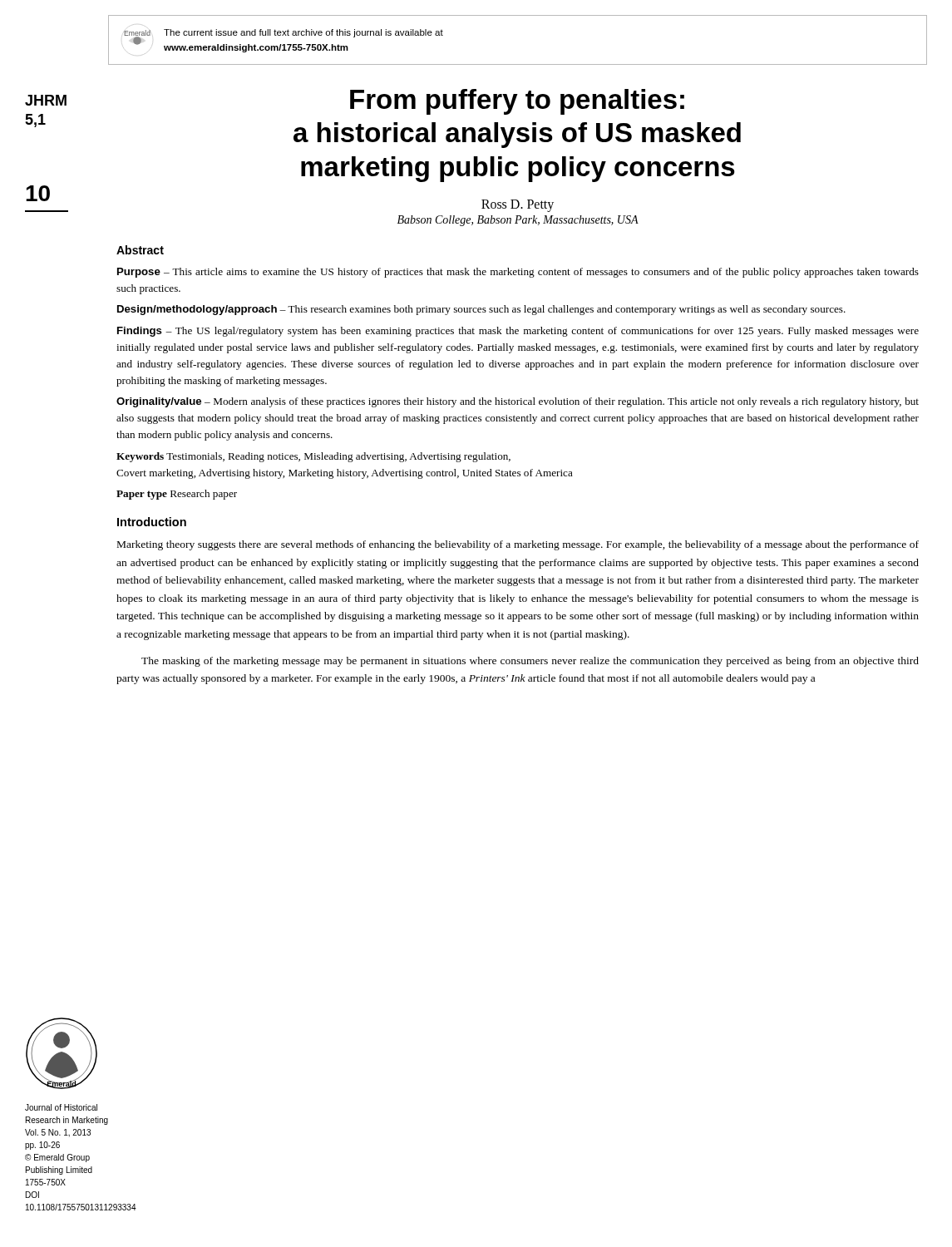This screenshot has height=1247, width=952.
Task: Find the block on this page that starts "Paper type Research"
Action: coord(177,494)
